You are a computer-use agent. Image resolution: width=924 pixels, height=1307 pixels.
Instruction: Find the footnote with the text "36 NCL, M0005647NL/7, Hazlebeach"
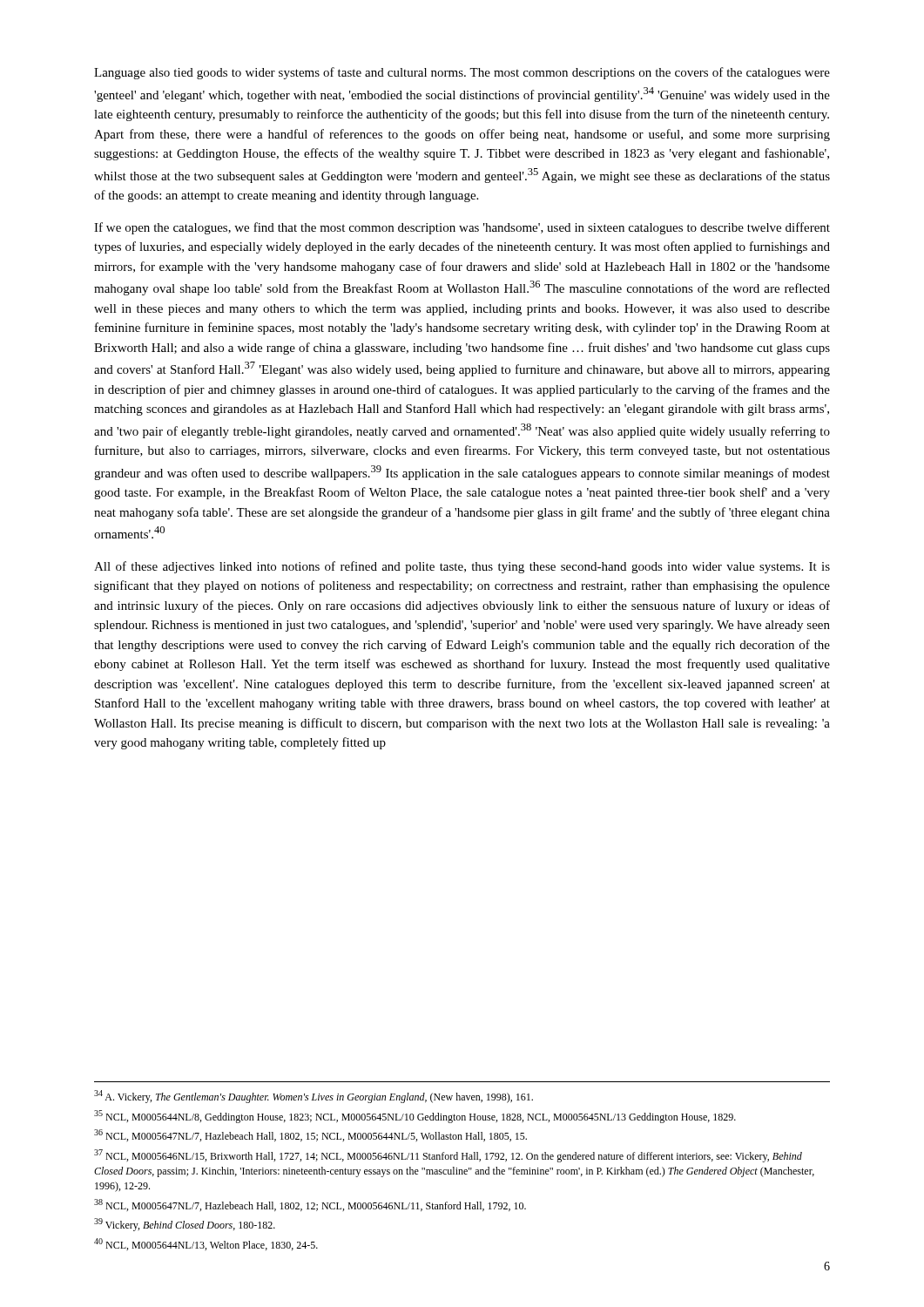[x=311, y=1135]
